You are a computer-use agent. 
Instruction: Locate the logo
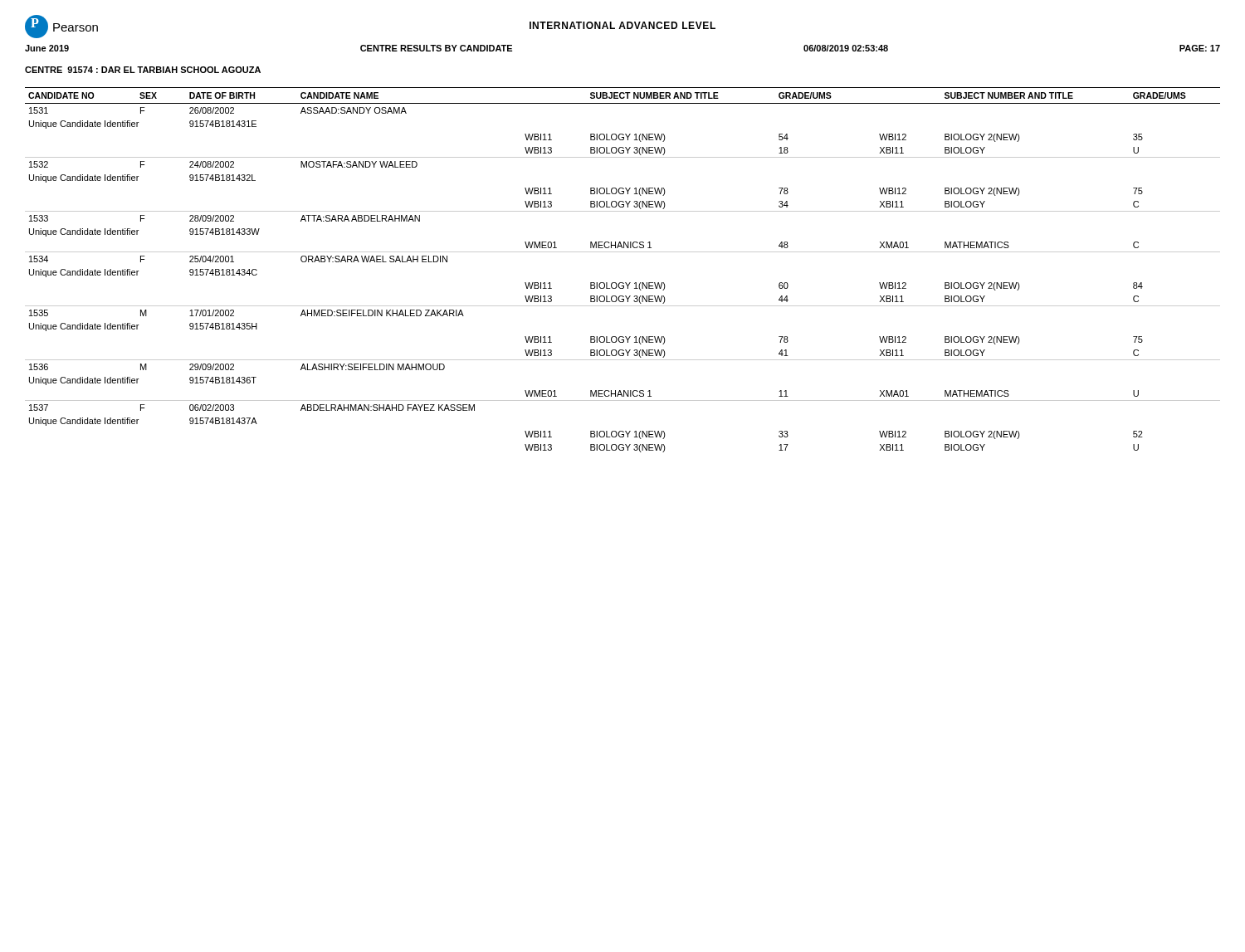point(62,28)
